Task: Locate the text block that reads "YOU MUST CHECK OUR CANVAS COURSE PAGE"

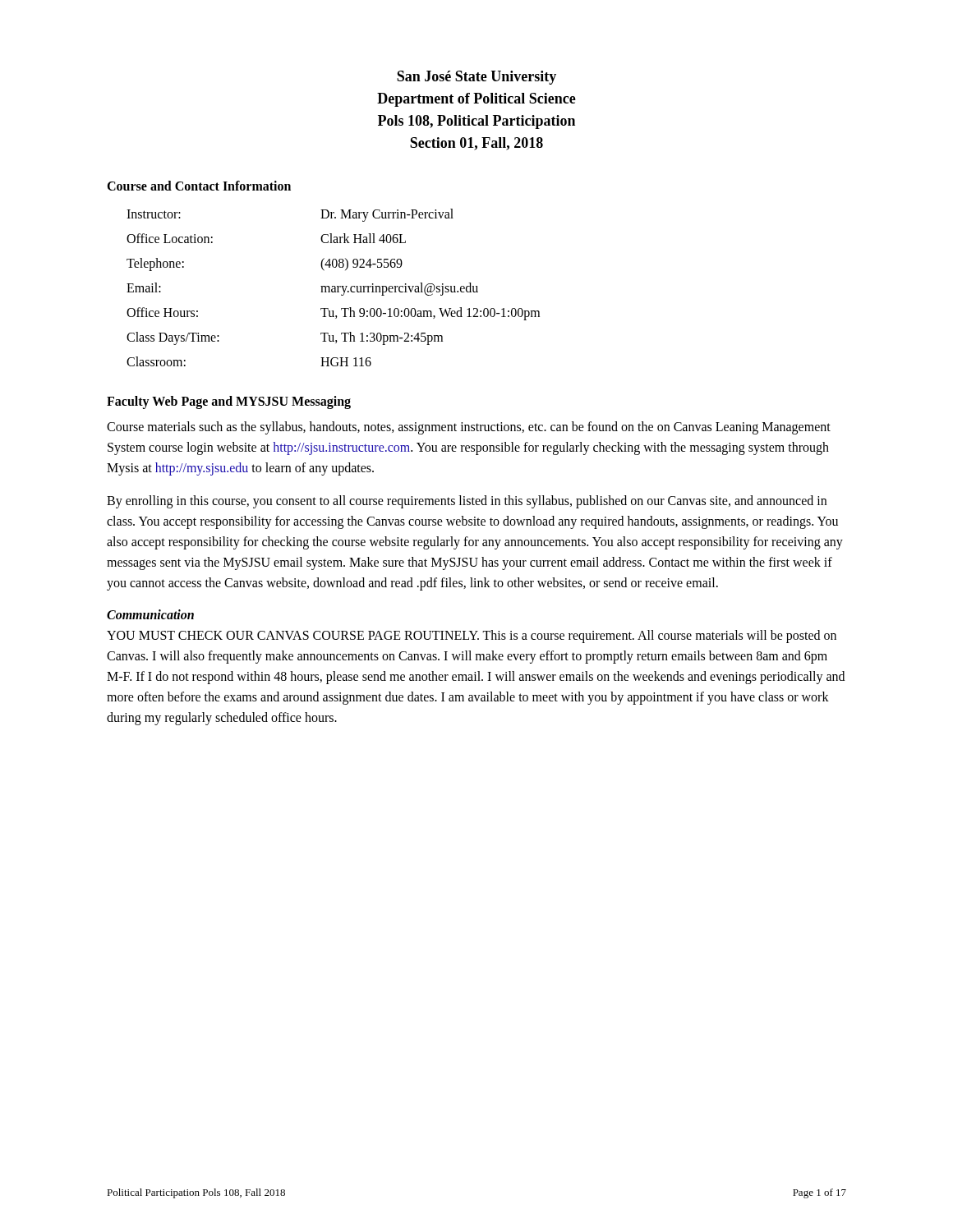Action: [x=476, y=676]
